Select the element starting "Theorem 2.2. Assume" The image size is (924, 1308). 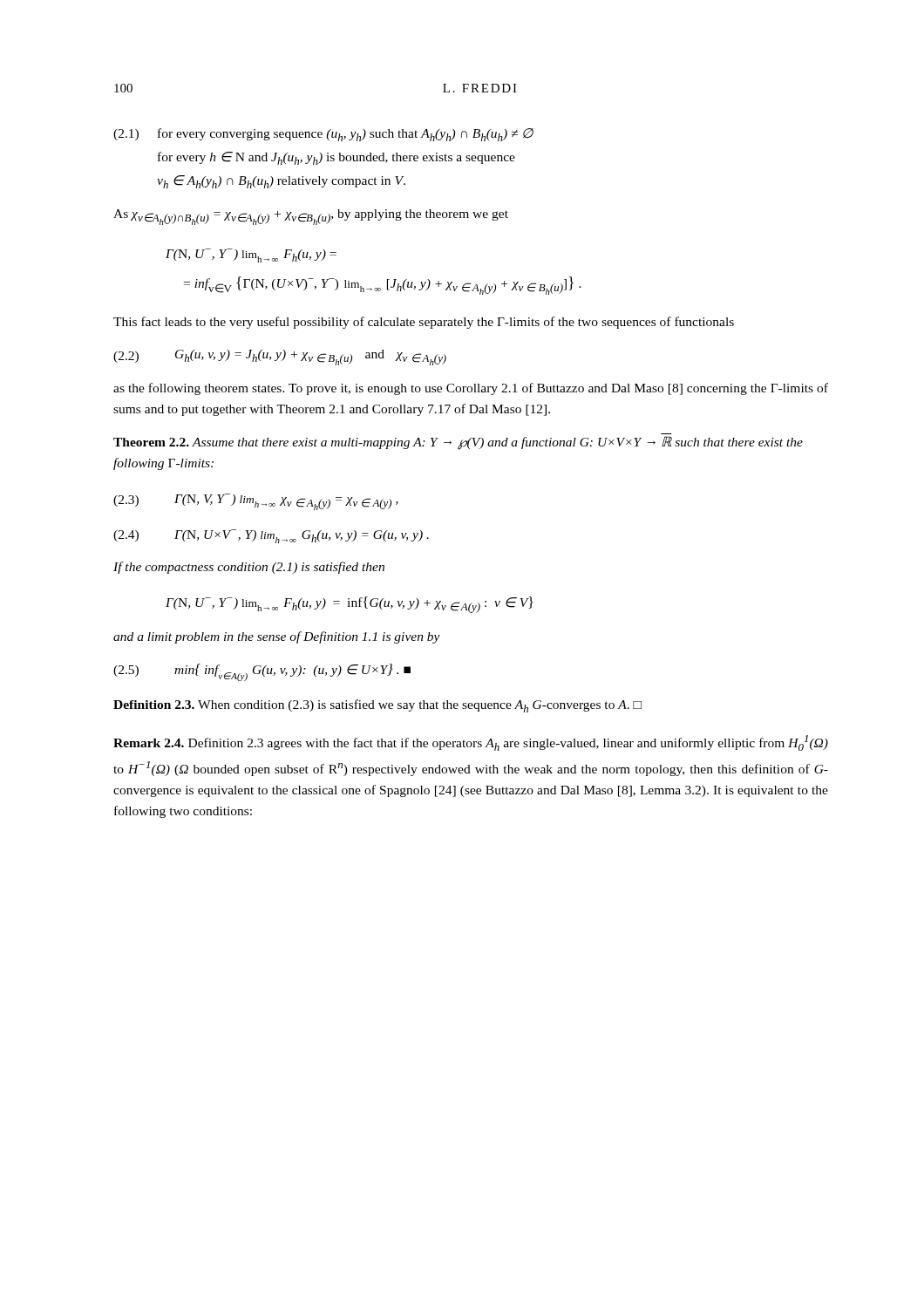[x=458, y=452]
